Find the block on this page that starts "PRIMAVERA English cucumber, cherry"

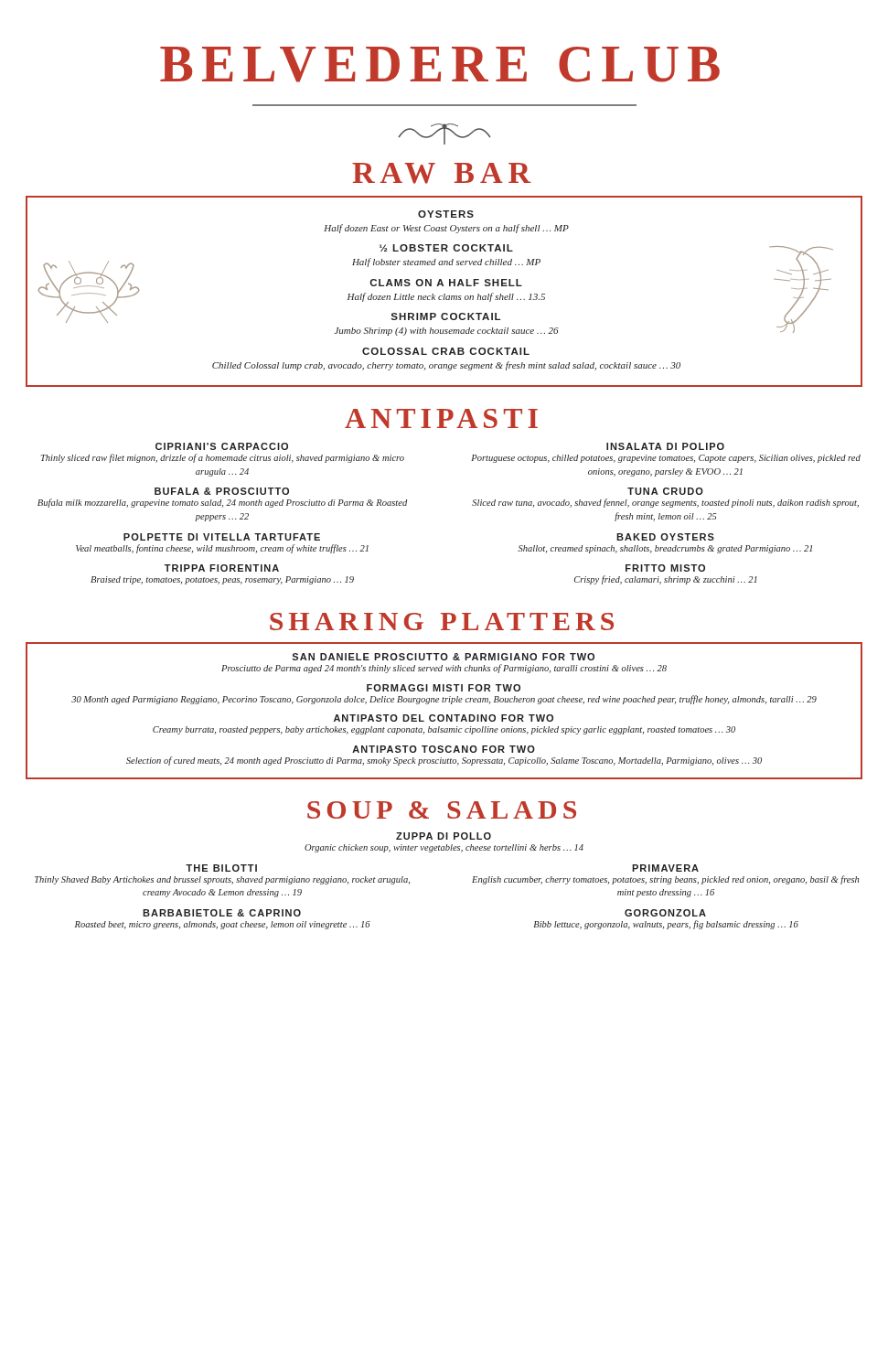[x=666, y=881]
